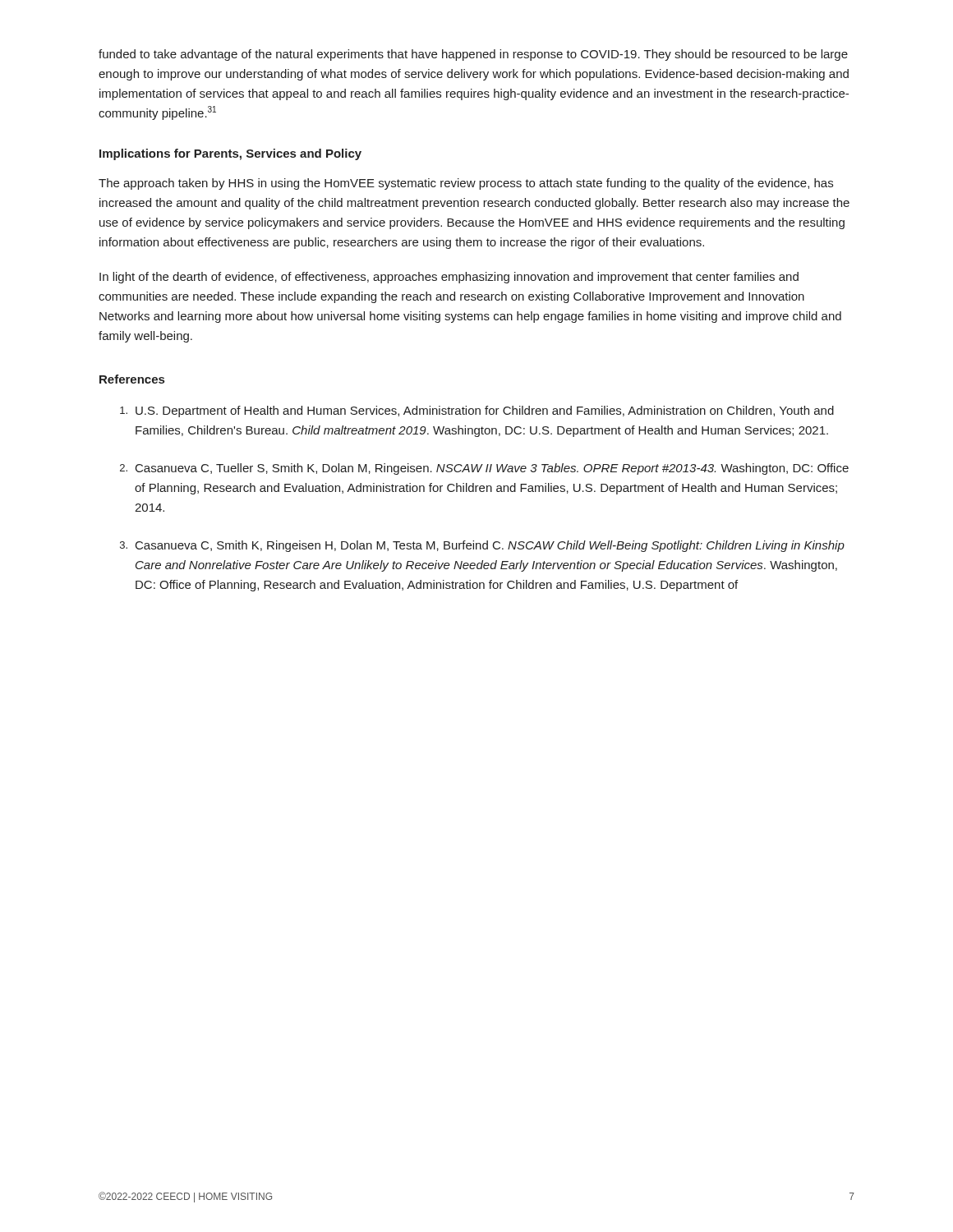Click the passage that begins "2. Casanueva C, Tueller S,"
The width and height of the screenshot is (953, 1232).
[476, 488]
